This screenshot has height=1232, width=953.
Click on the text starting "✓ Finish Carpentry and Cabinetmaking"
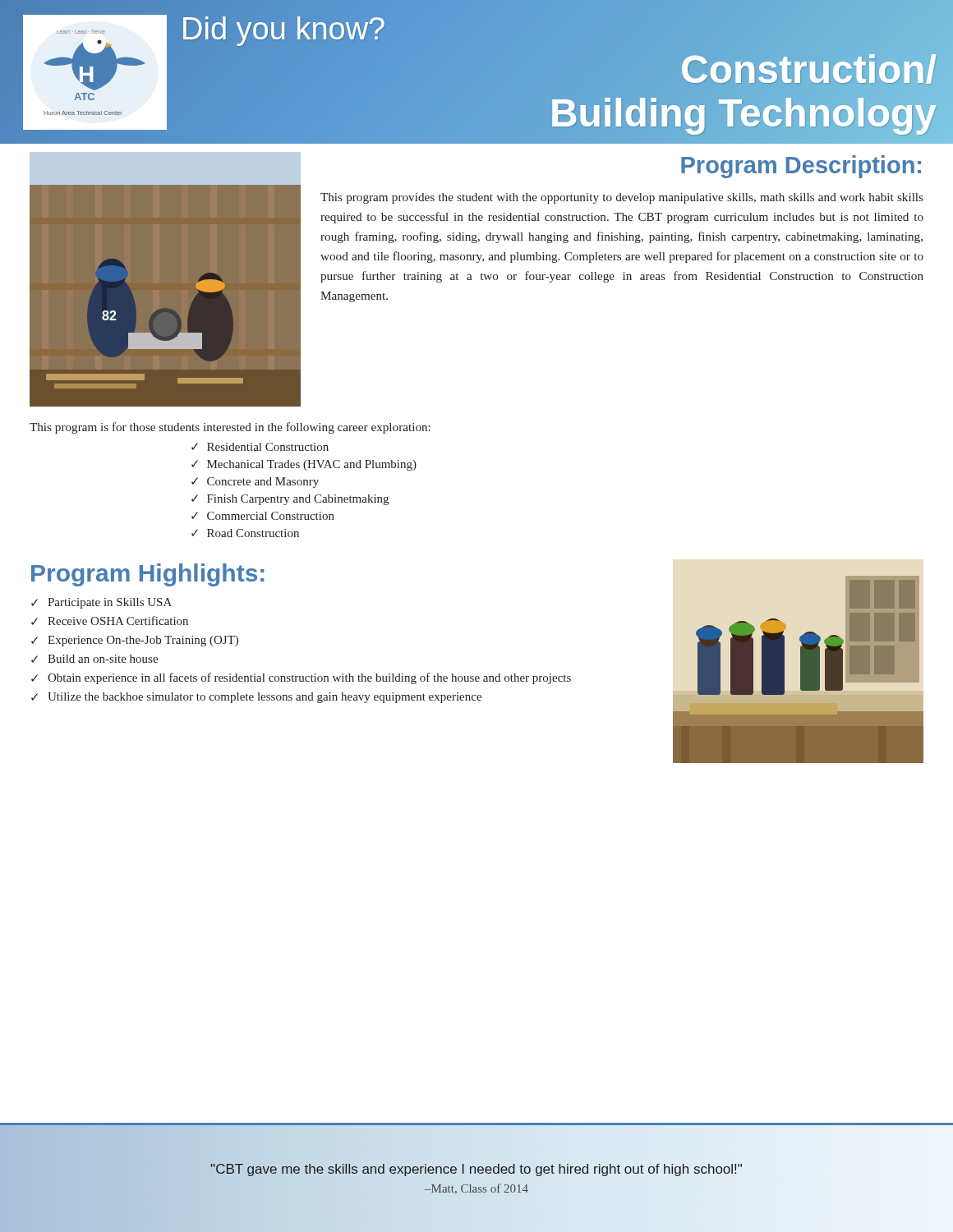pos(289,499)
